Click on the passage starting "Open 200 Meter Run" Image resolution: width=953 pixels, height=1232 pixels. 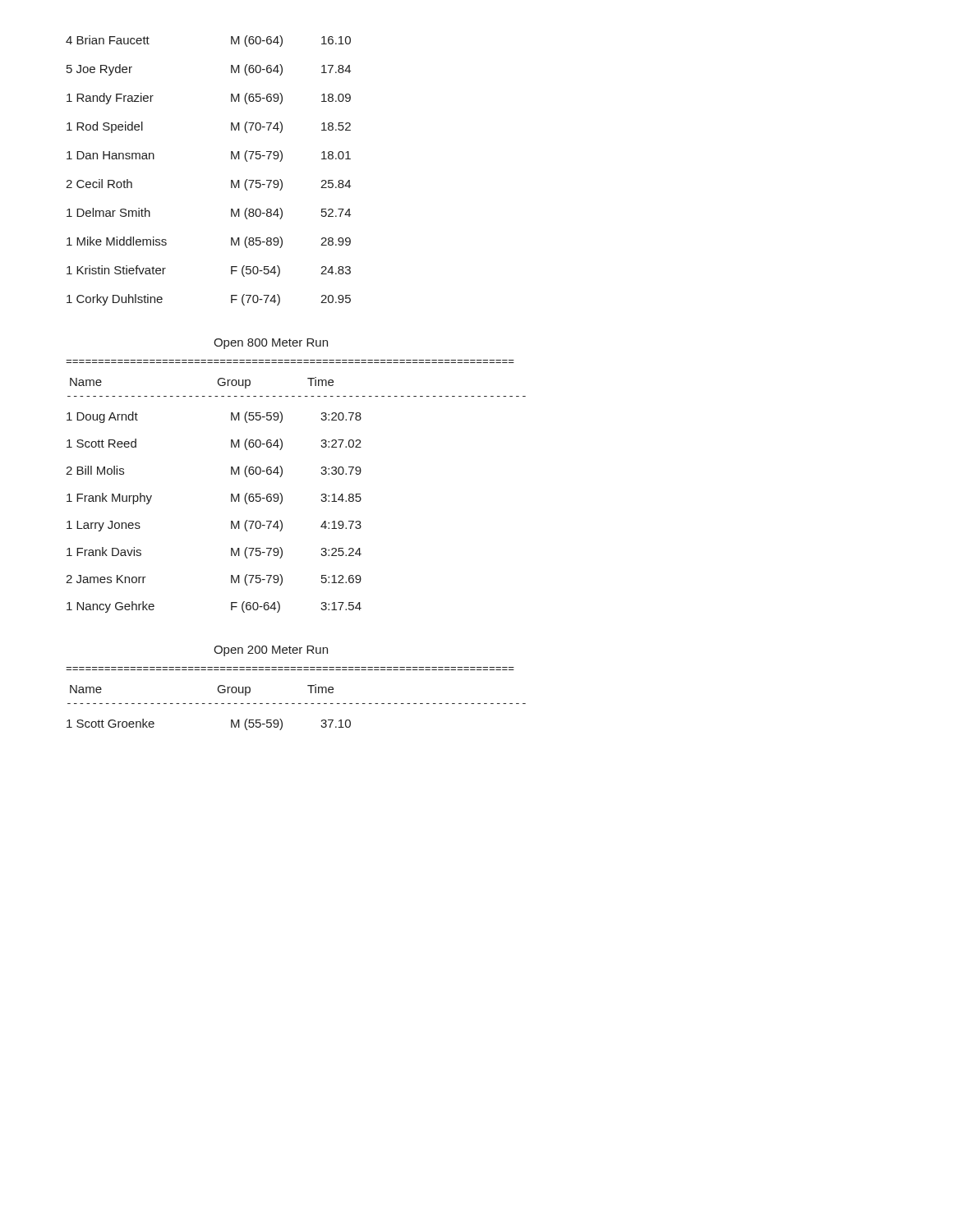pos(271,649)
